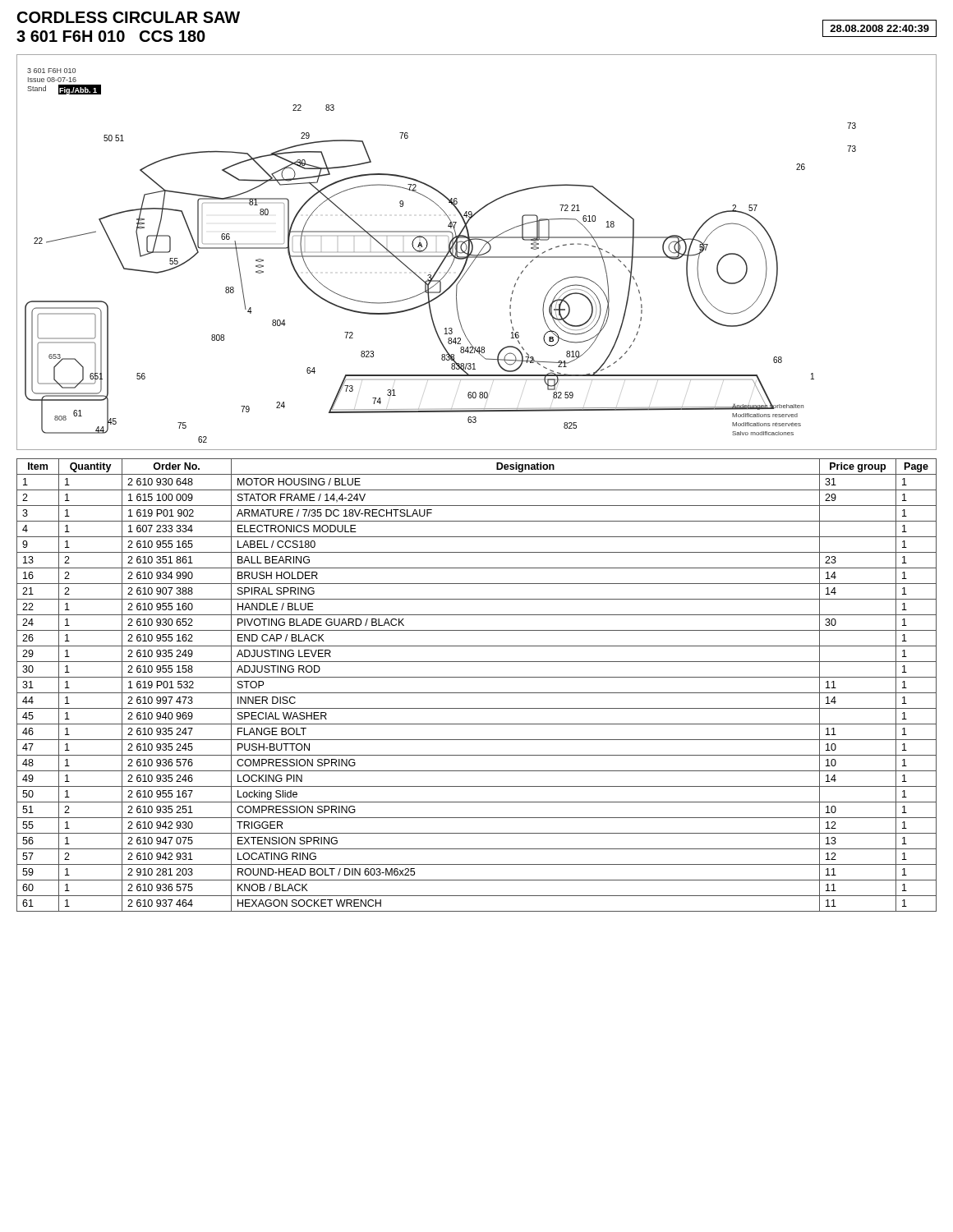Find the engineering diagram
Viewport: 953px width, 1232px height.
coord(476,252)
